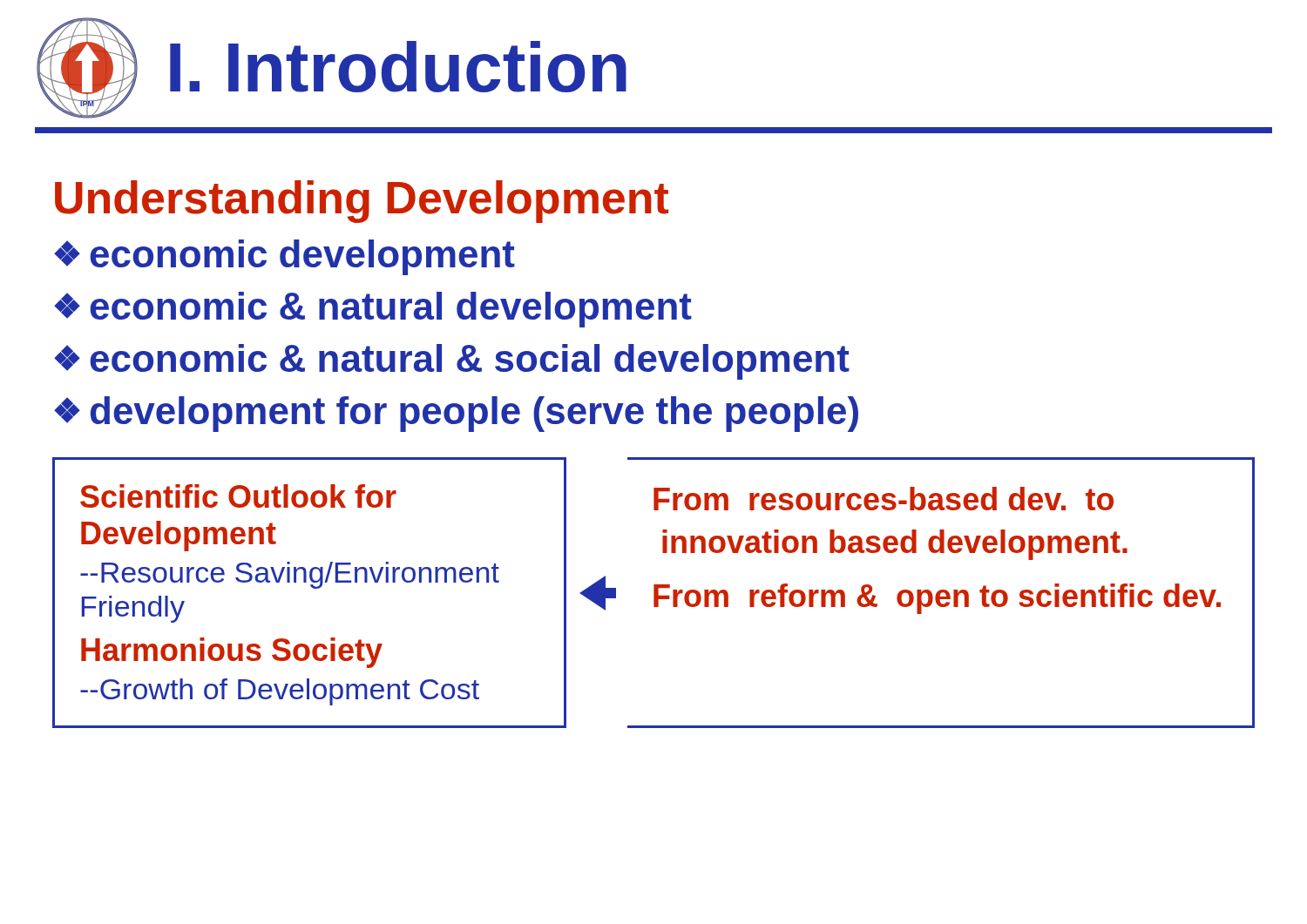The width and height of the screenshot is (1307, 924).
Task: Click on the list item that reads "❖economic development"
Action: (x=284, y=254)
